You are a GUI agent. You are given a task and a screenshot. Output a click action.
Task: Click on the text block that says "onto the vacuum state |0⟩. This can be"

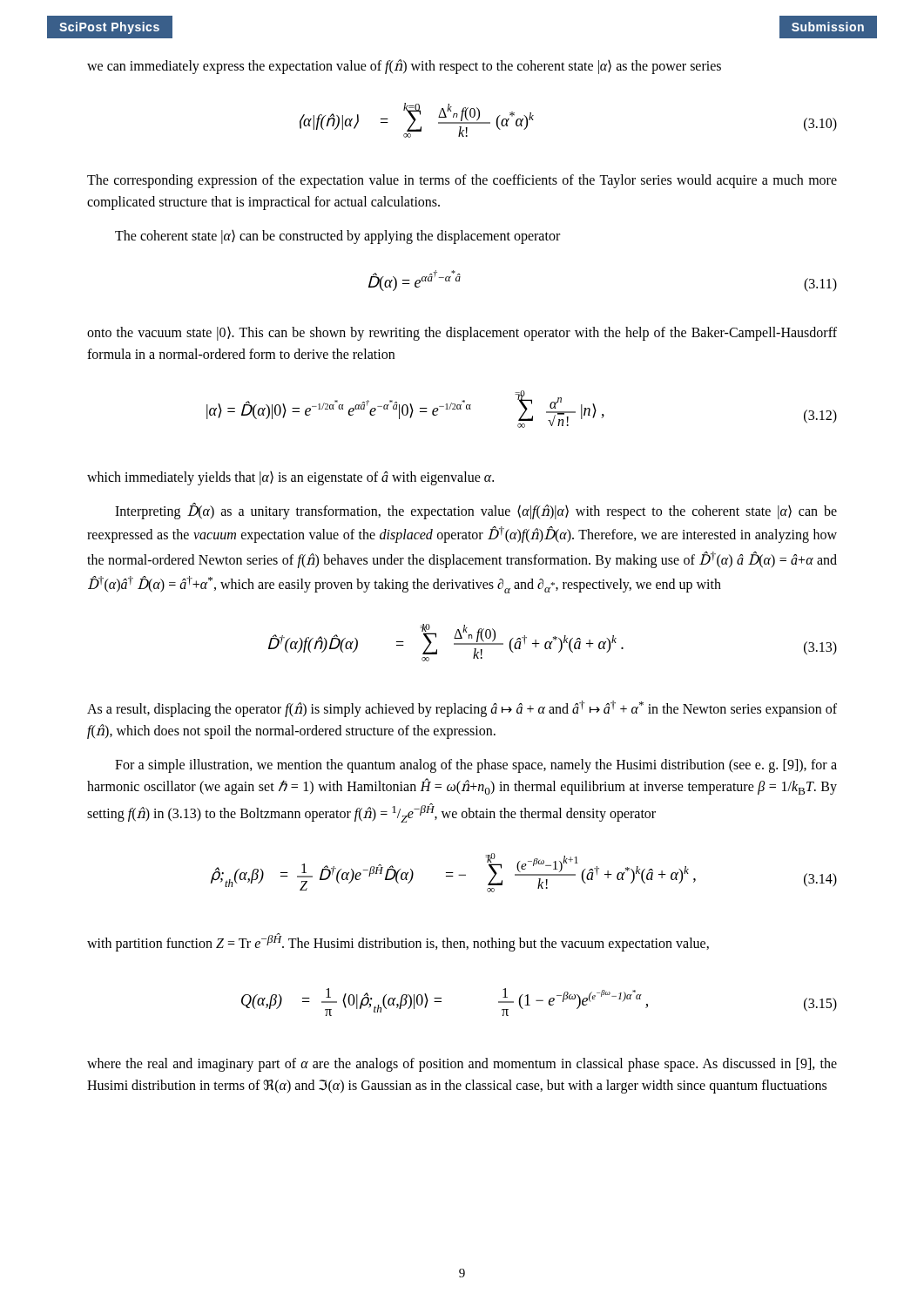pyautogui.click(x=462, y=343)
